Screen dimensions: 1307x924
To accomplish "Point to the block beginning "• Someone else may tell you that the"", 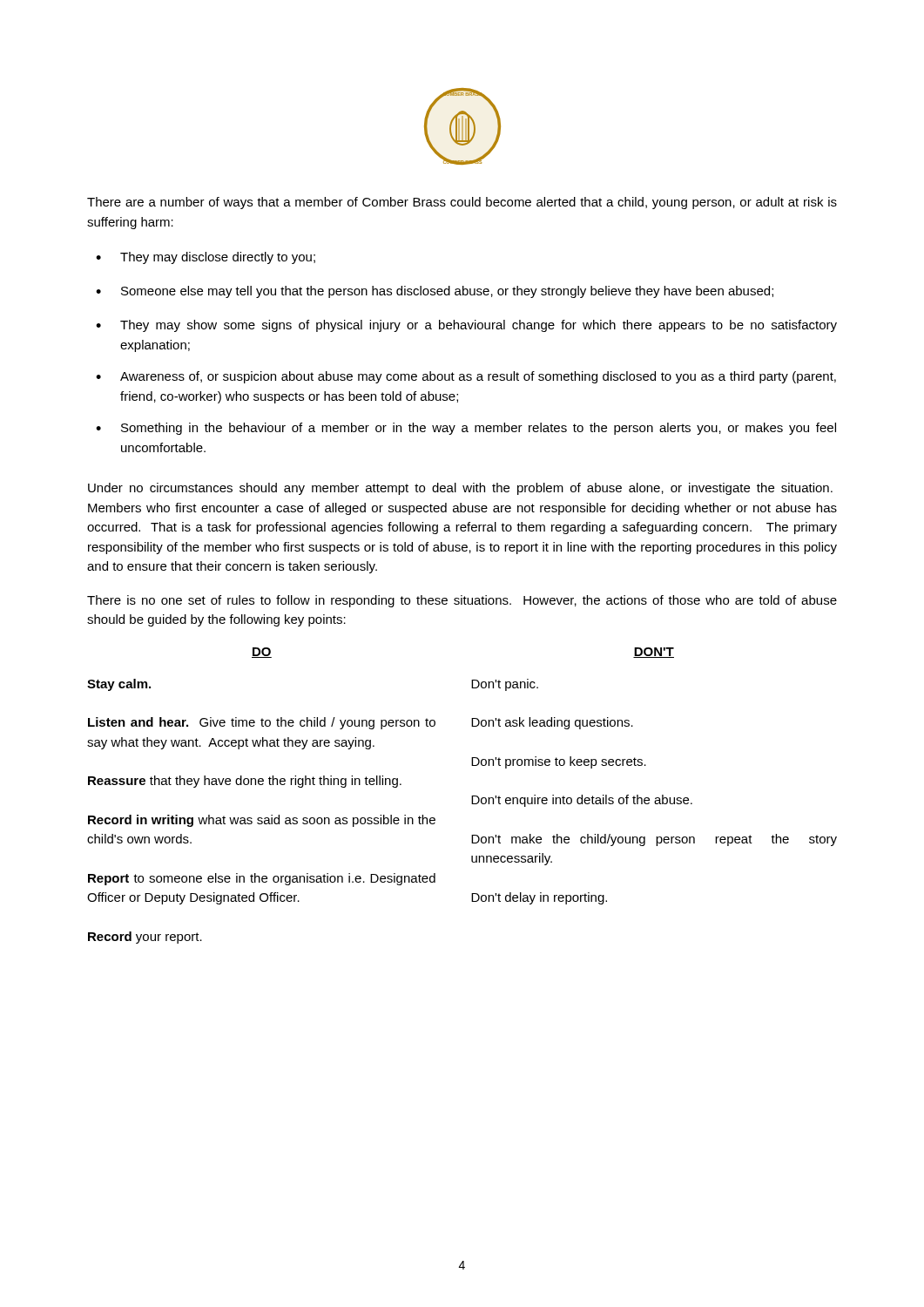I will 462,293.
